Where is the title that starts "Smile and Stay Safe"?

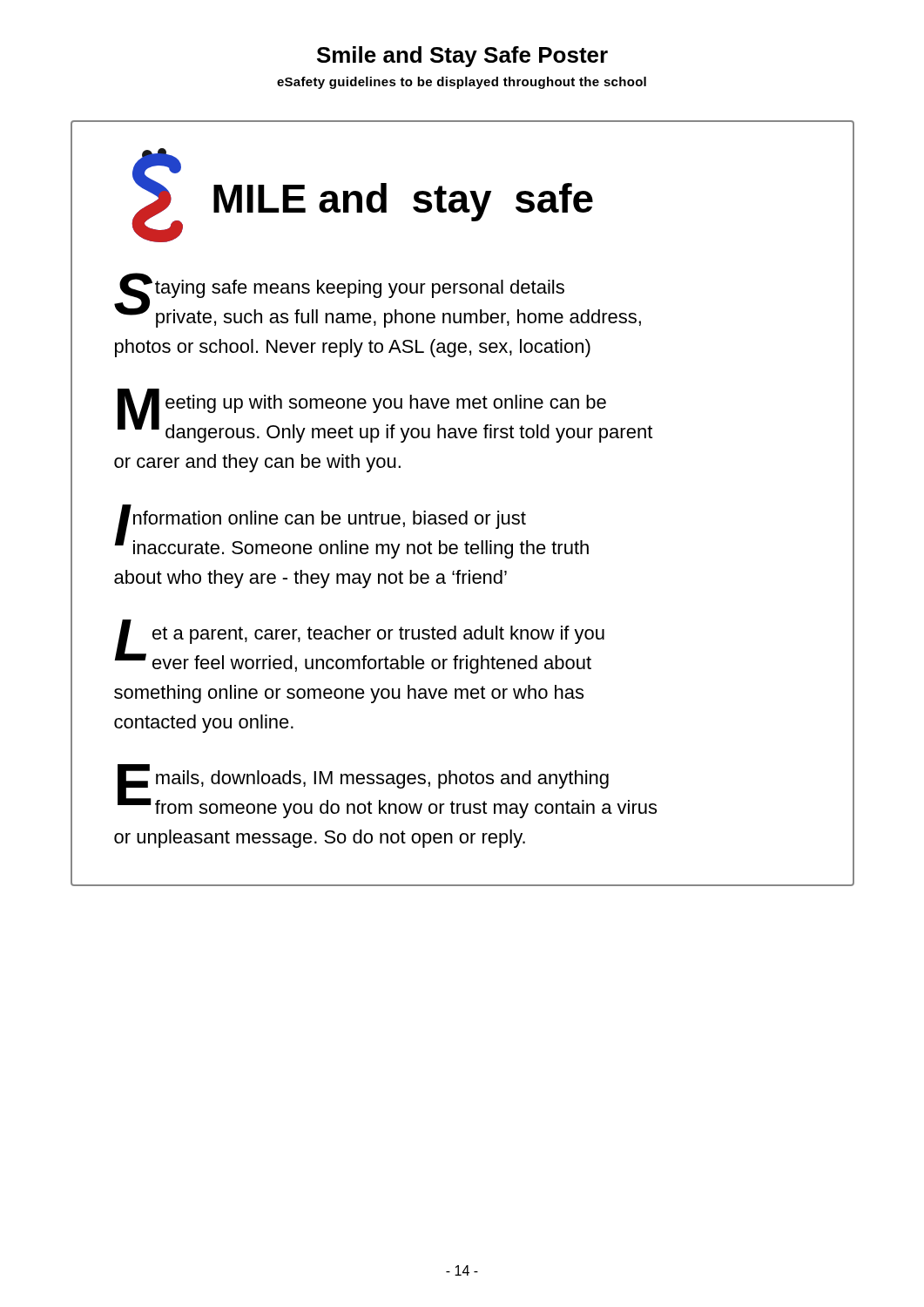462,55
